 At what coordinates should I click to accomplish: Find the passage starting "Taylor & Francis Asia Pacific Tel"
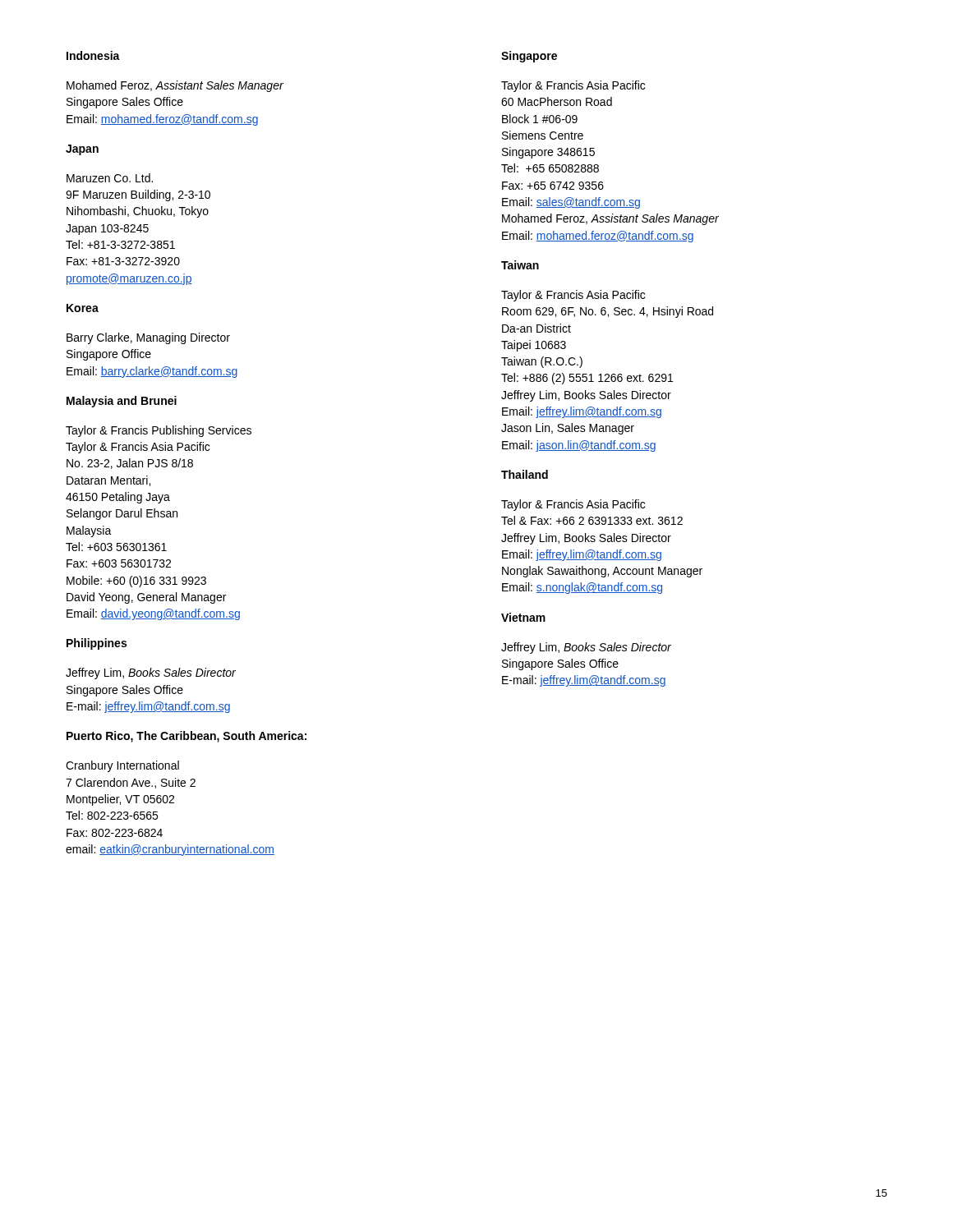tap(573, 505)
